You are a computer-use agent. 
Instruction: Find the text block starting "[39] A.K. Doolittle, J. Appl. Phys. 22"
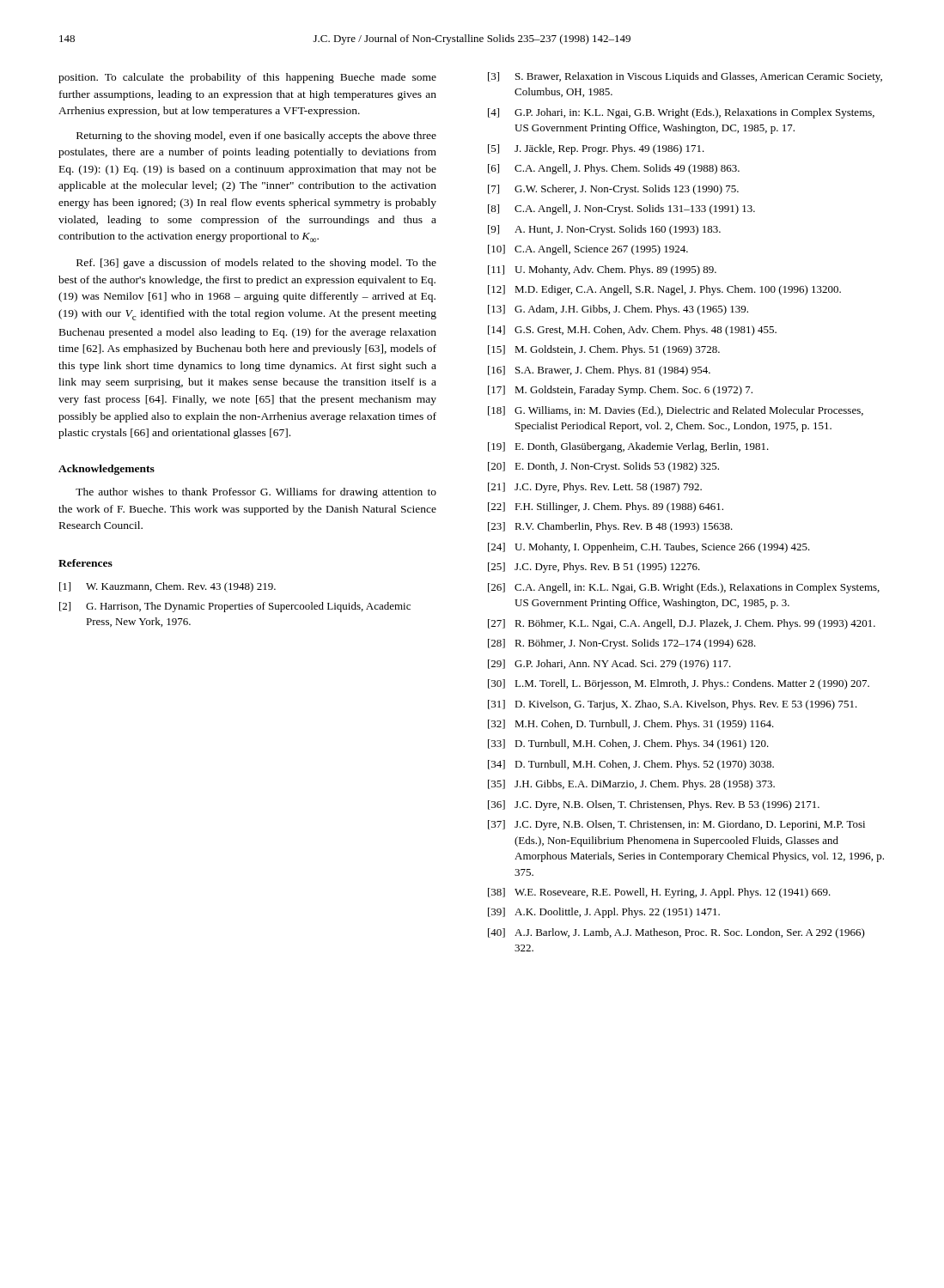(x=686, y=912)
